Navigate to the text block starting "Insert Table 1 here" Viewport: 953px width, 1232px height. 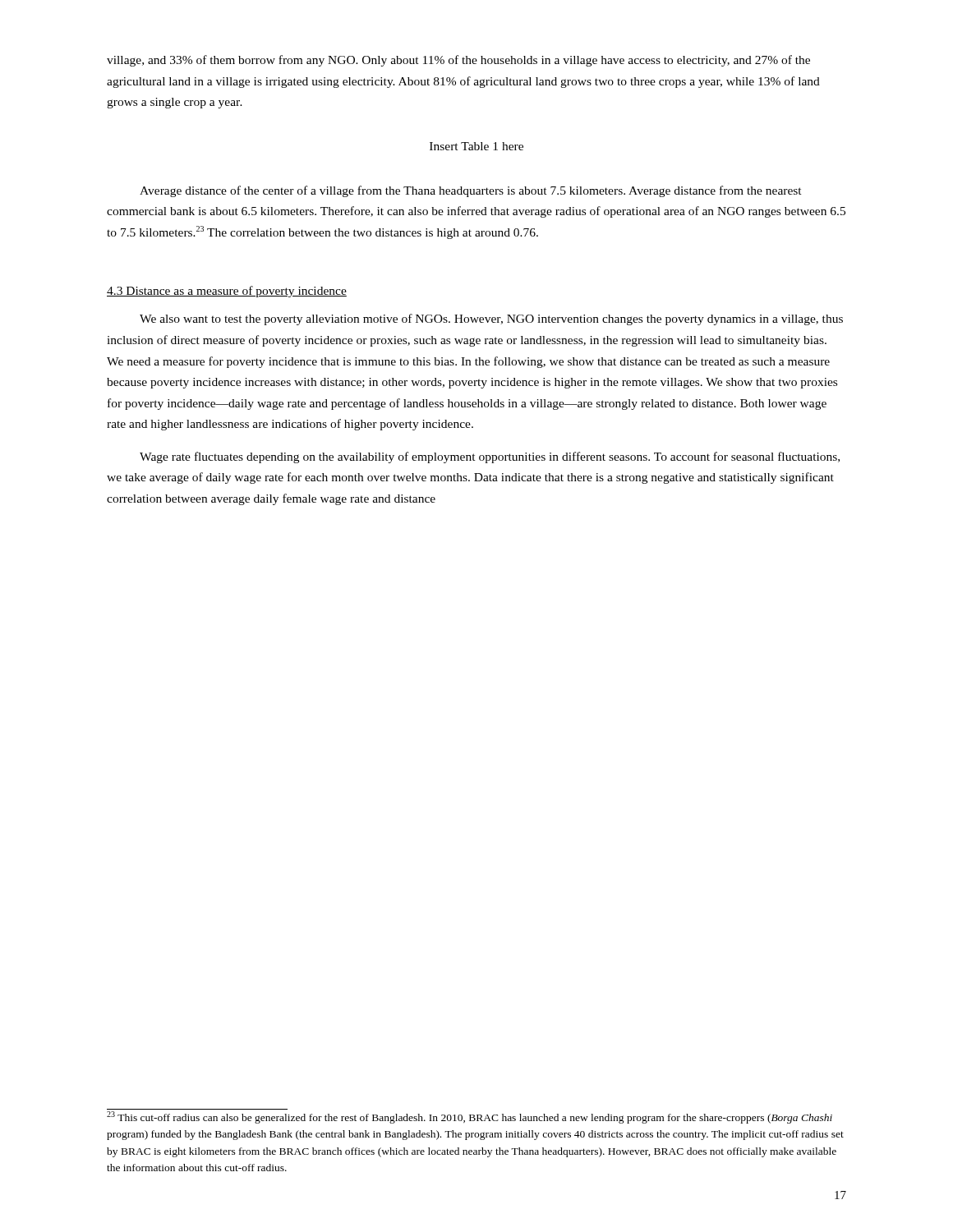[x=476, y=146]
